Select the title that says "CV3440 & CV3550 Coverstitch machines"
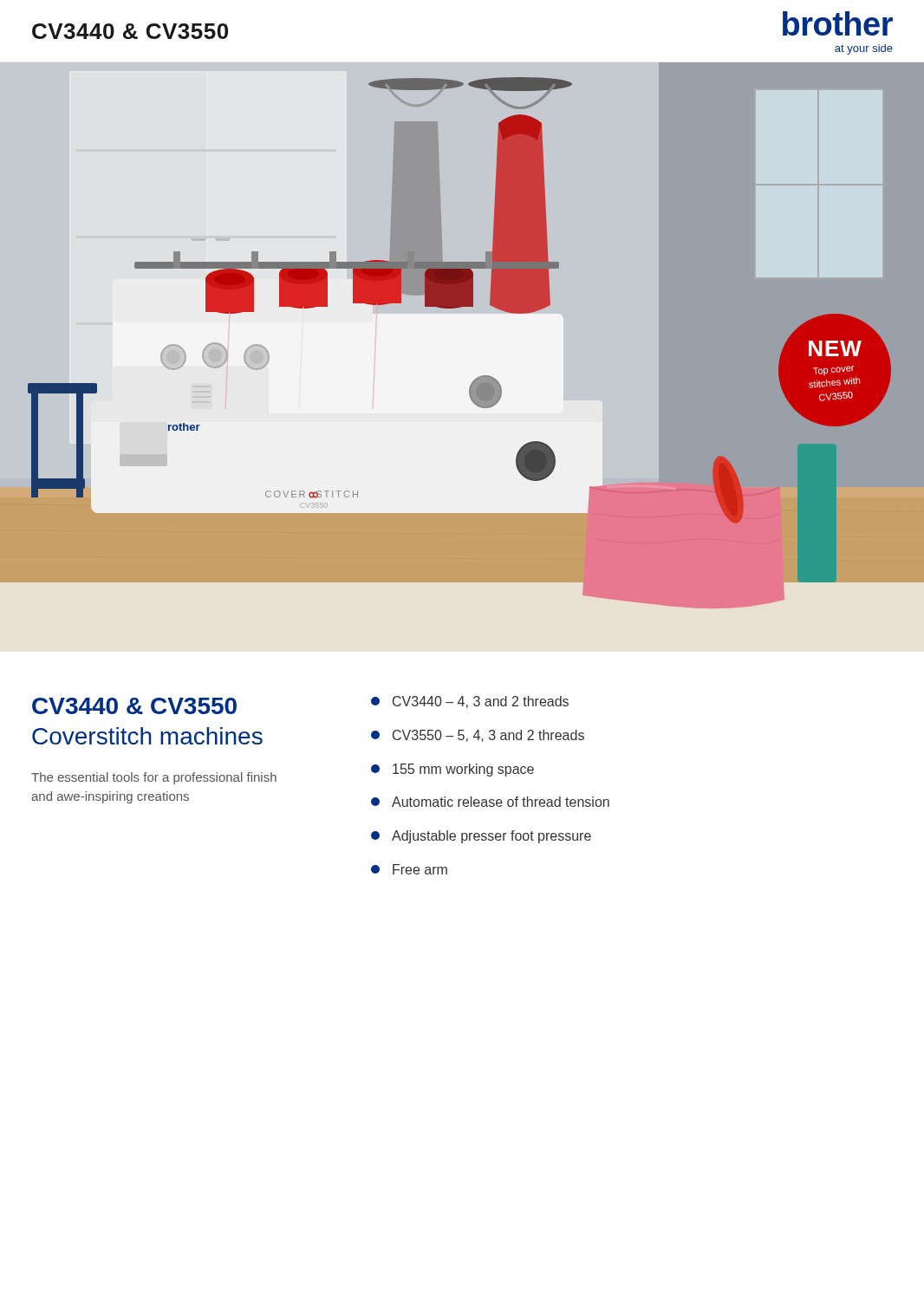924x1300 pixels. coord(165,722)
